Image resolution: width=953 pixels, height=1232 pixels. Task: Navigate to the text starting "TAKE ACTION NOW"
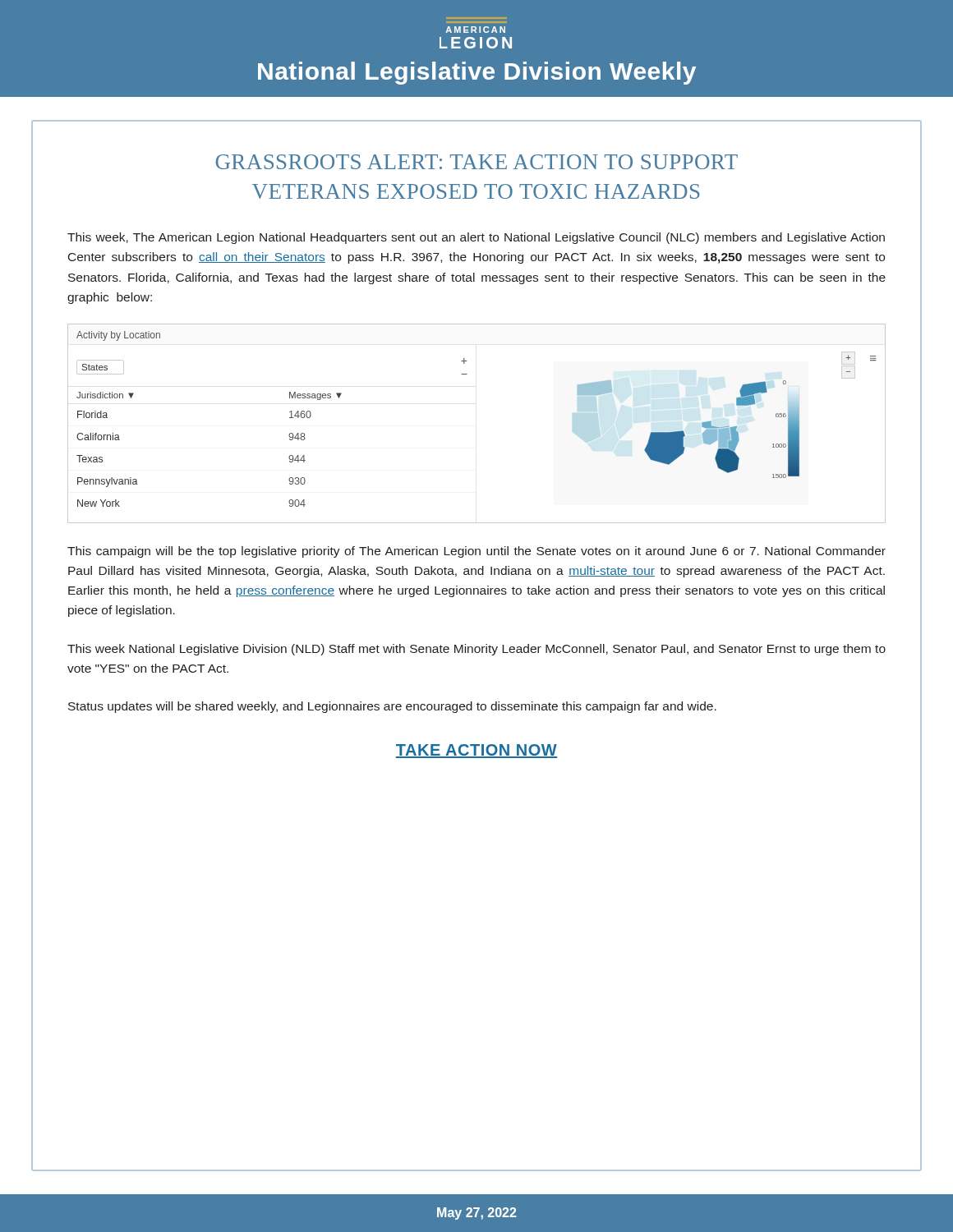[476, 750]
